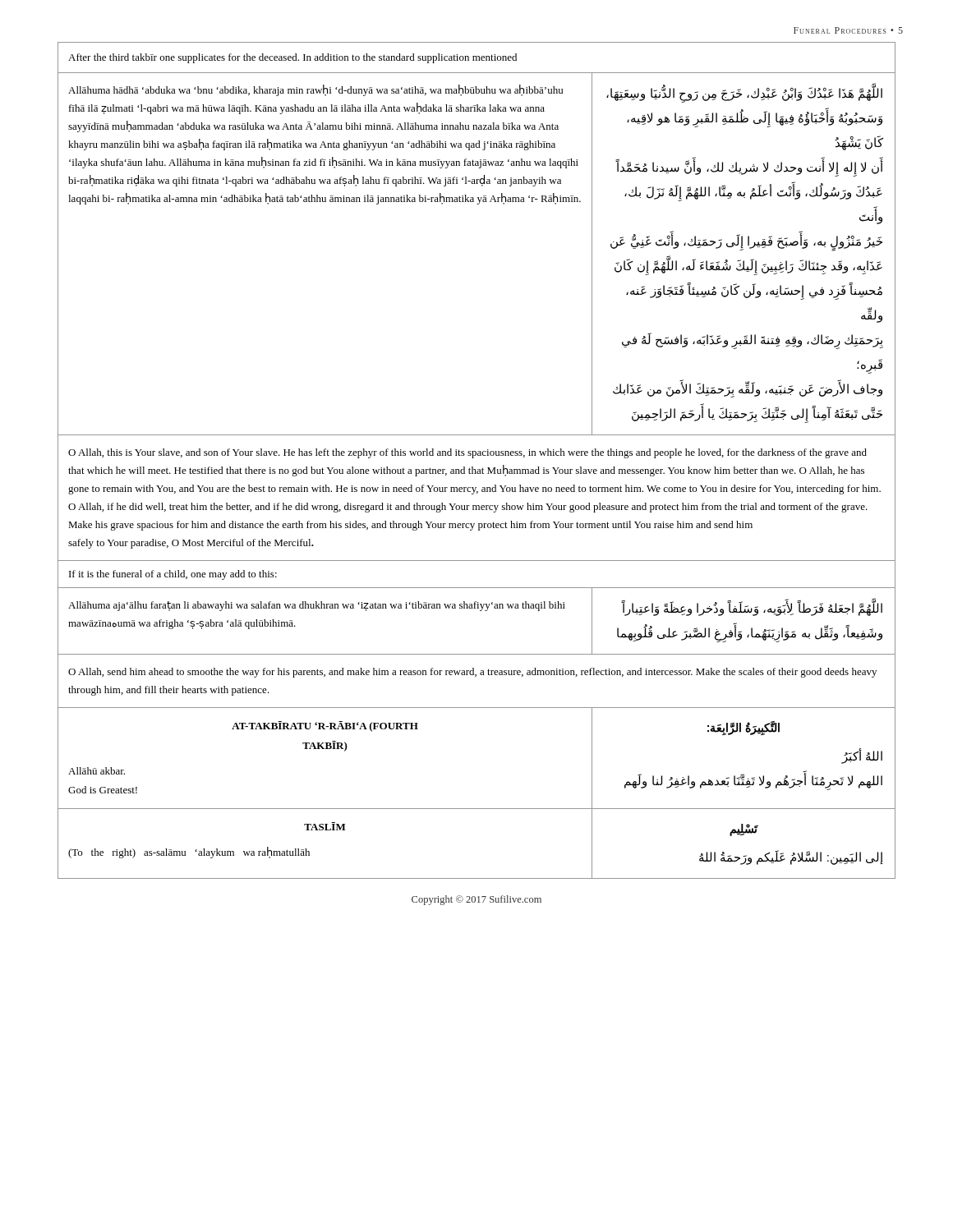This screenshot has width=953, height=1232.
Task: Locate the text starting "O Allah, this is Your slave,"
Action: [475, 497]
